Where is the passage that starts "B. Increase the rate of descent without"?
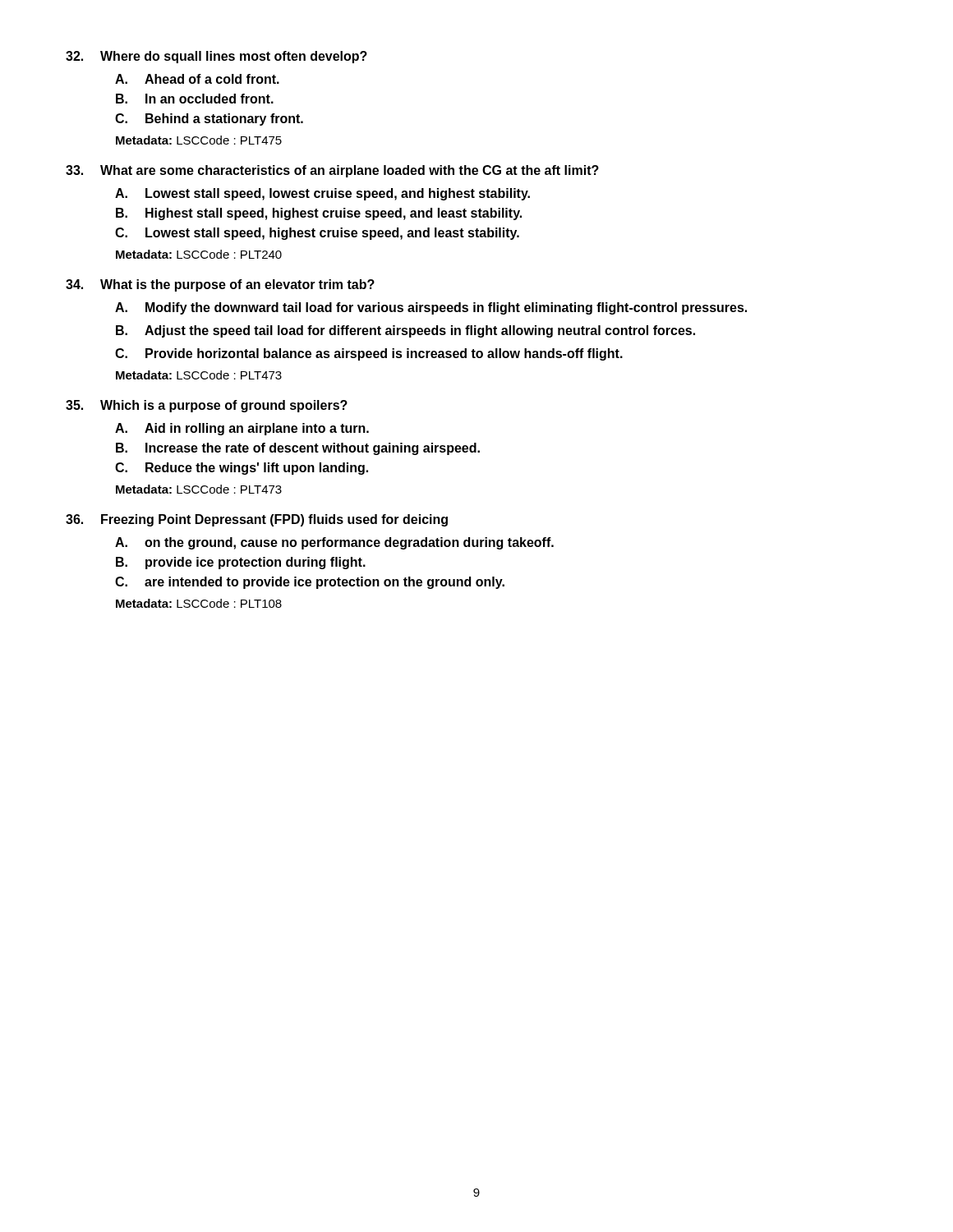Viewport: 953px width, 1232px height. (x=298, y=448)
